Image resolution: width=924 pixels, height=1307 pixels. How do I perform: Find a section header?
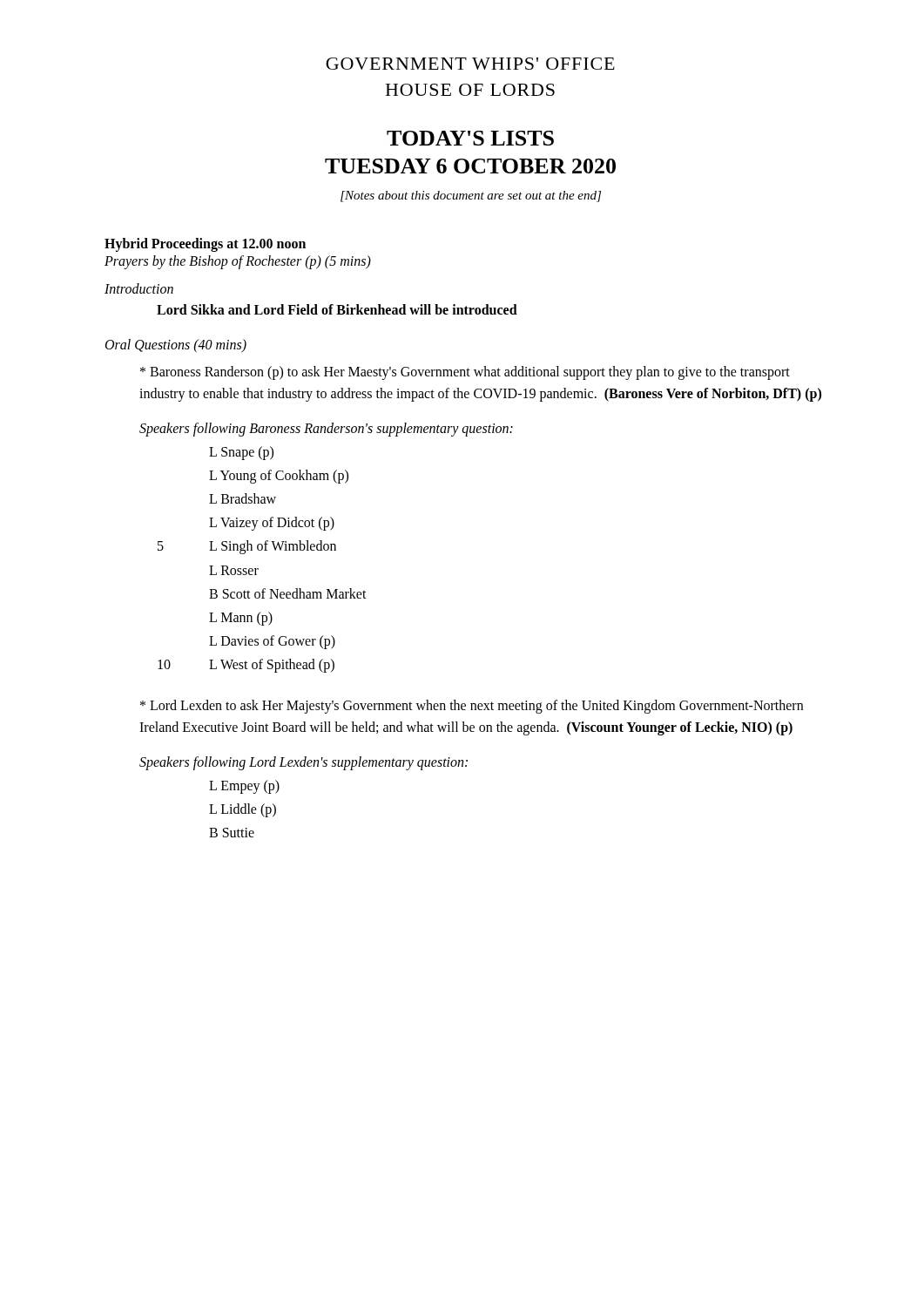click(x=205, y=244)
